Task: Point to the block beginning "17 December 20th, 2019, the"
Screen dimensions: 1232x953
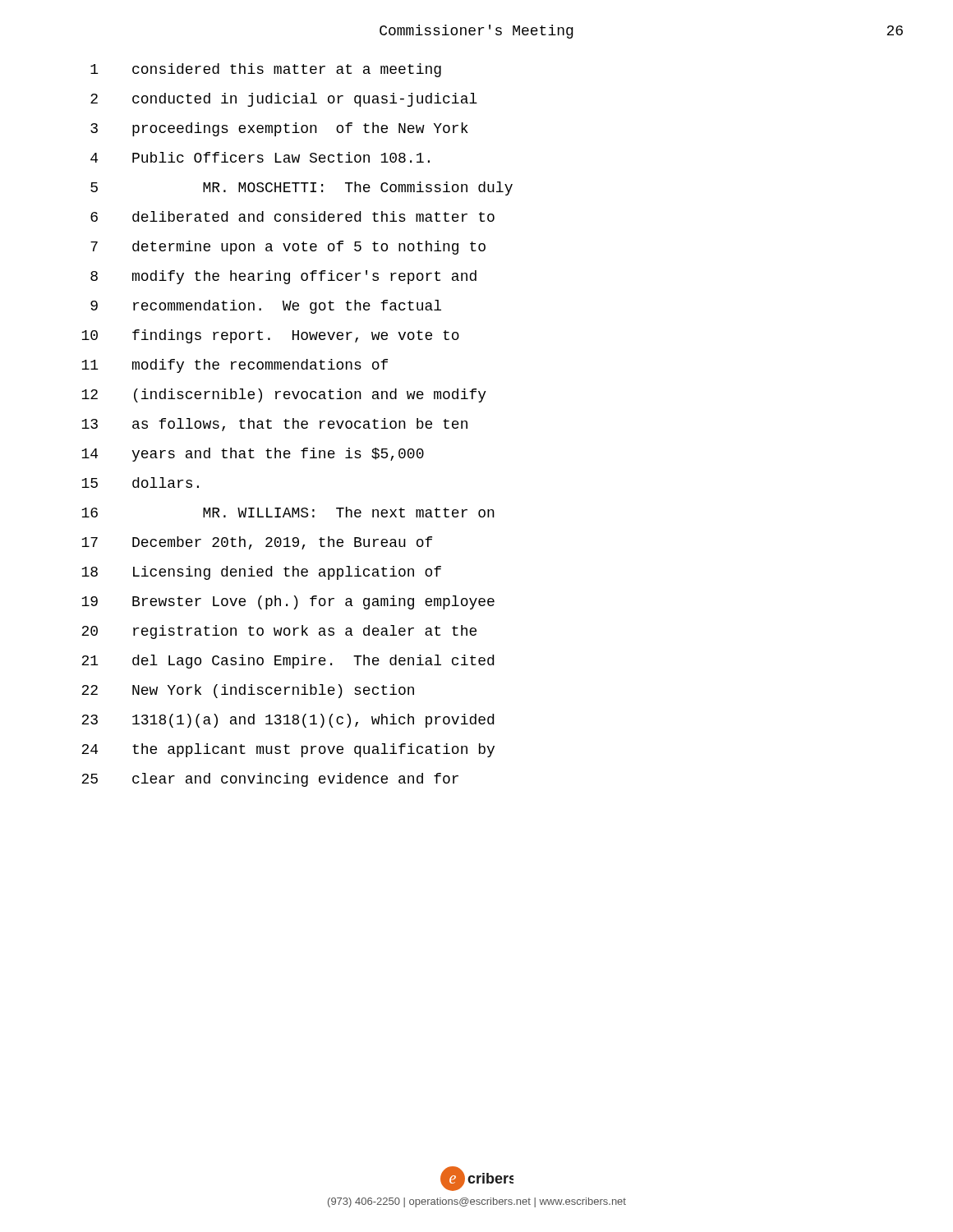Action: click(216, 542)
